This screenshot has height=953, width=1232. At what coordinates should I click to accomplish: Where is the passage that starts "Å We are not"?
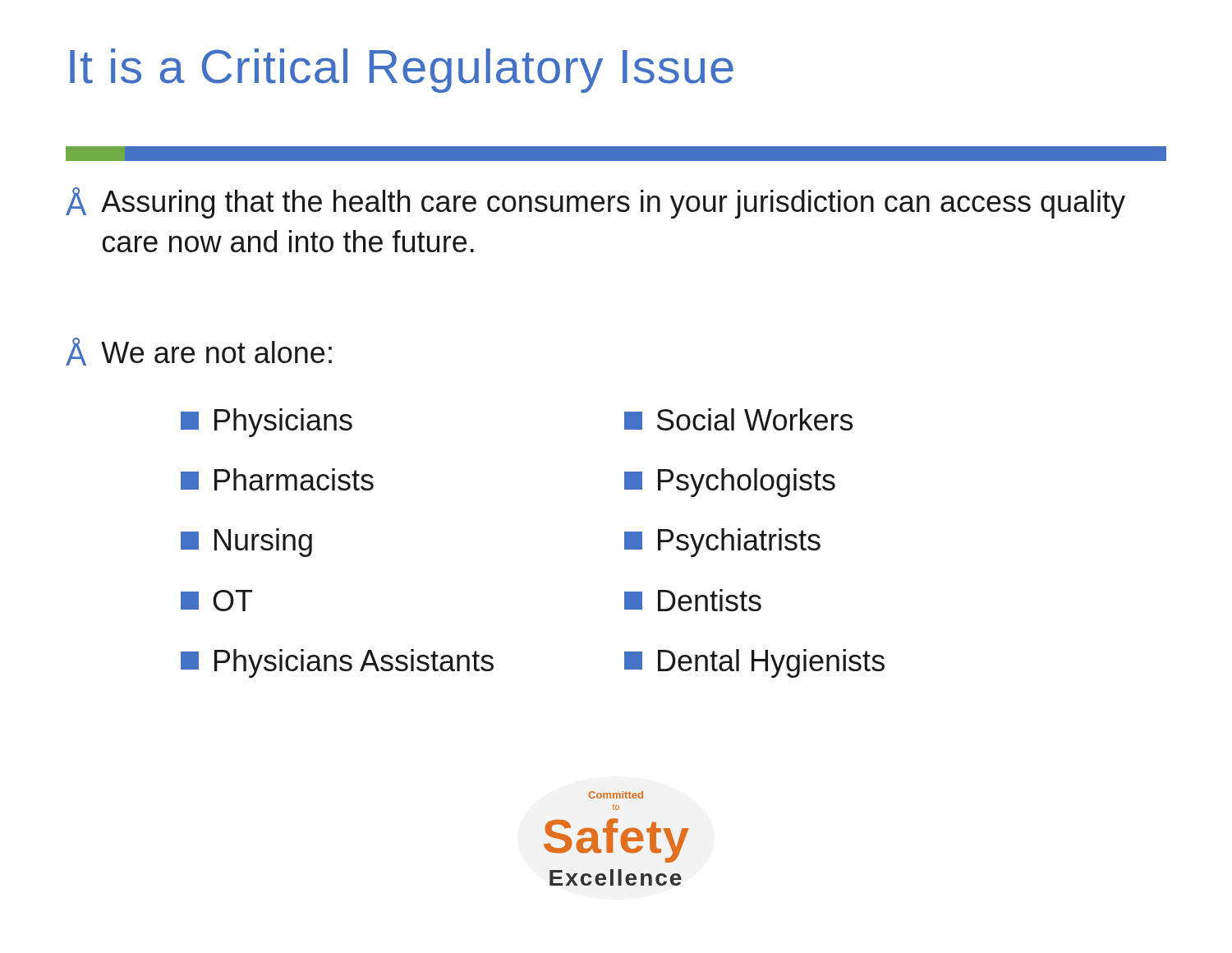pyautogui.click(x=200, y=355)
